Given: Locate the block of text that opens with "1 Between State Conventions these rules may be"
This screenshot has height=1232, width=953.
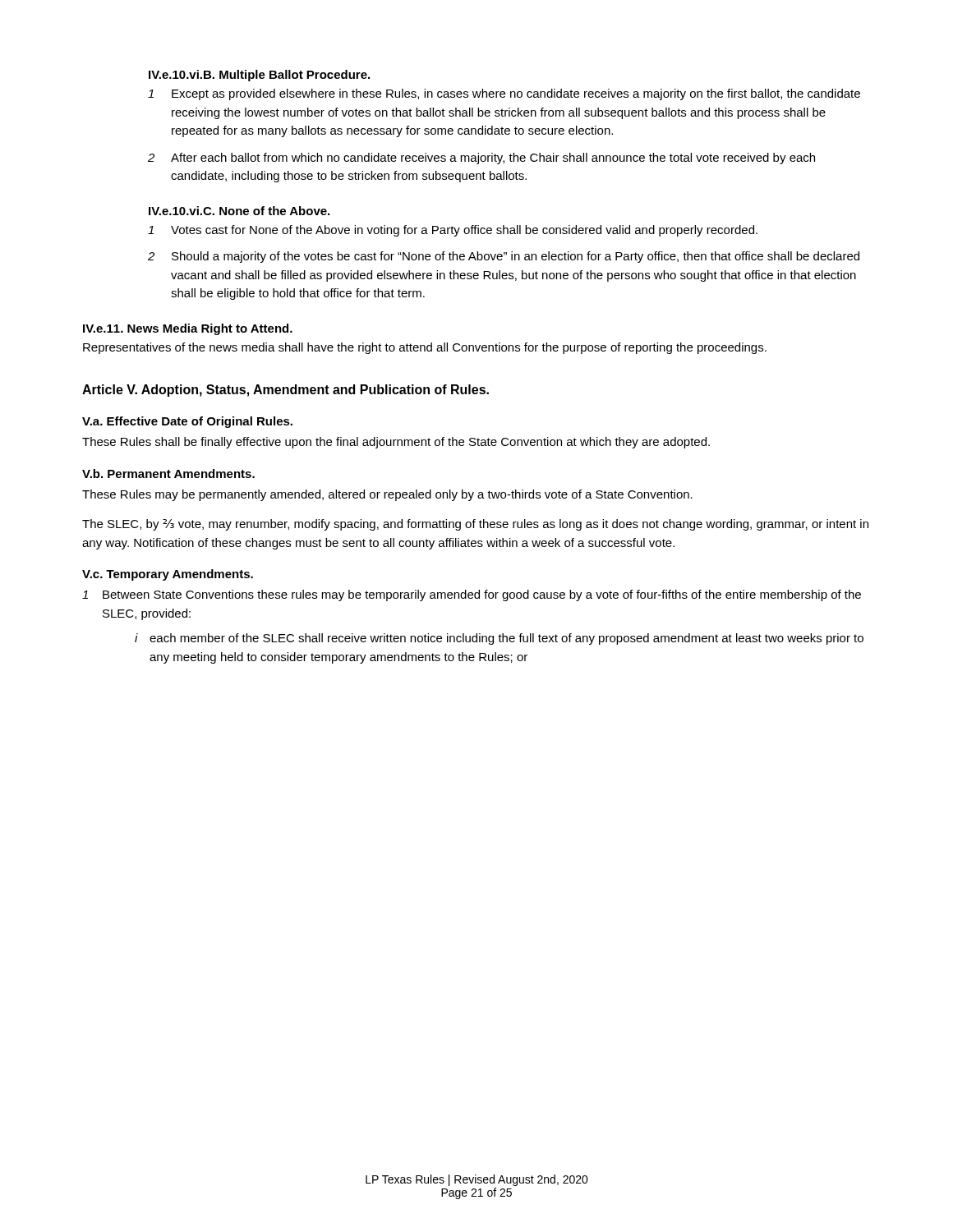Looking at the screenshot, I should tap(476, 630).
